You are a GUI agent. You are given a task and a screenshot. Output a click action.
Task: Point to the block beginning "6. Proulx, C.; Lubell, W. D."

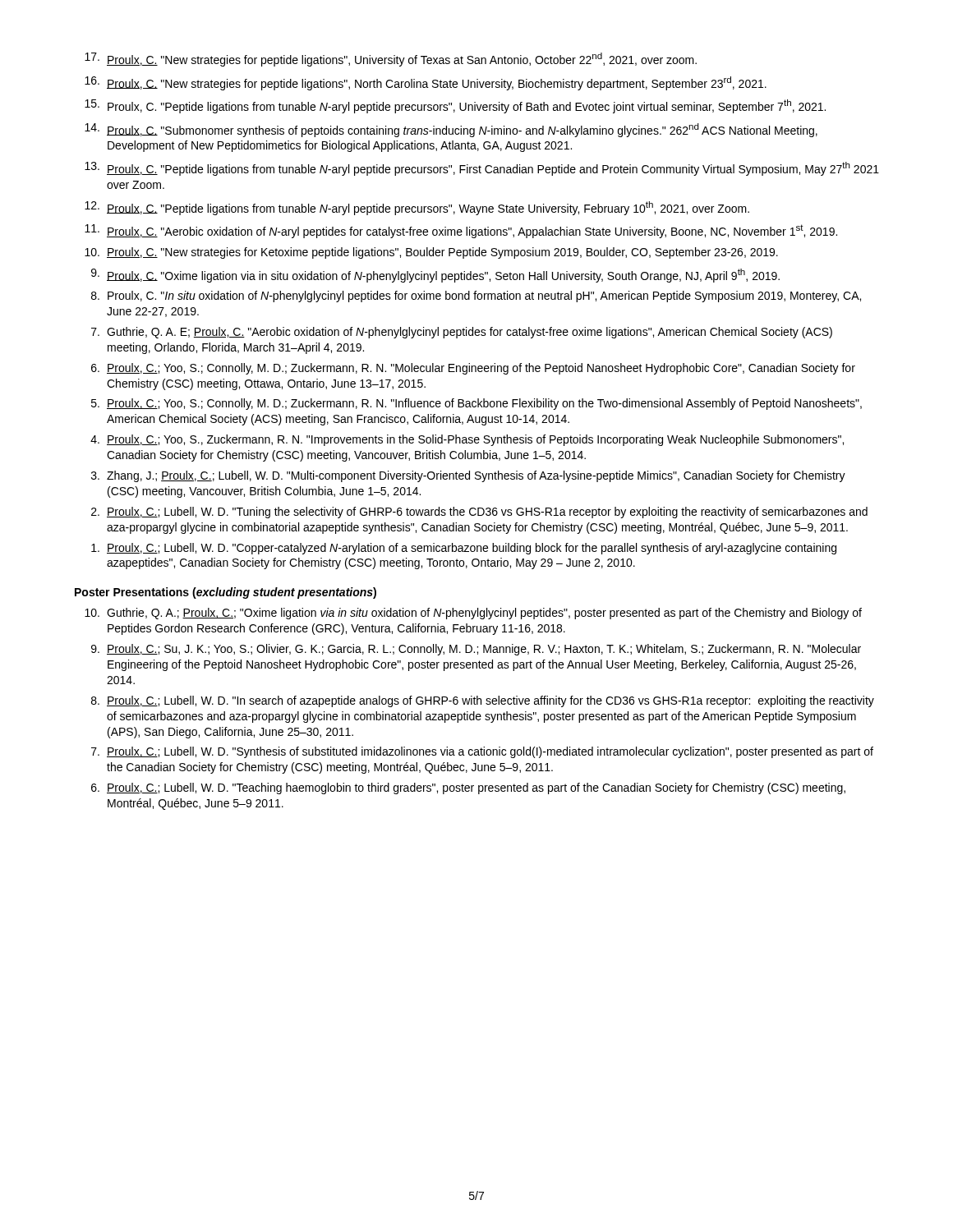476,796
